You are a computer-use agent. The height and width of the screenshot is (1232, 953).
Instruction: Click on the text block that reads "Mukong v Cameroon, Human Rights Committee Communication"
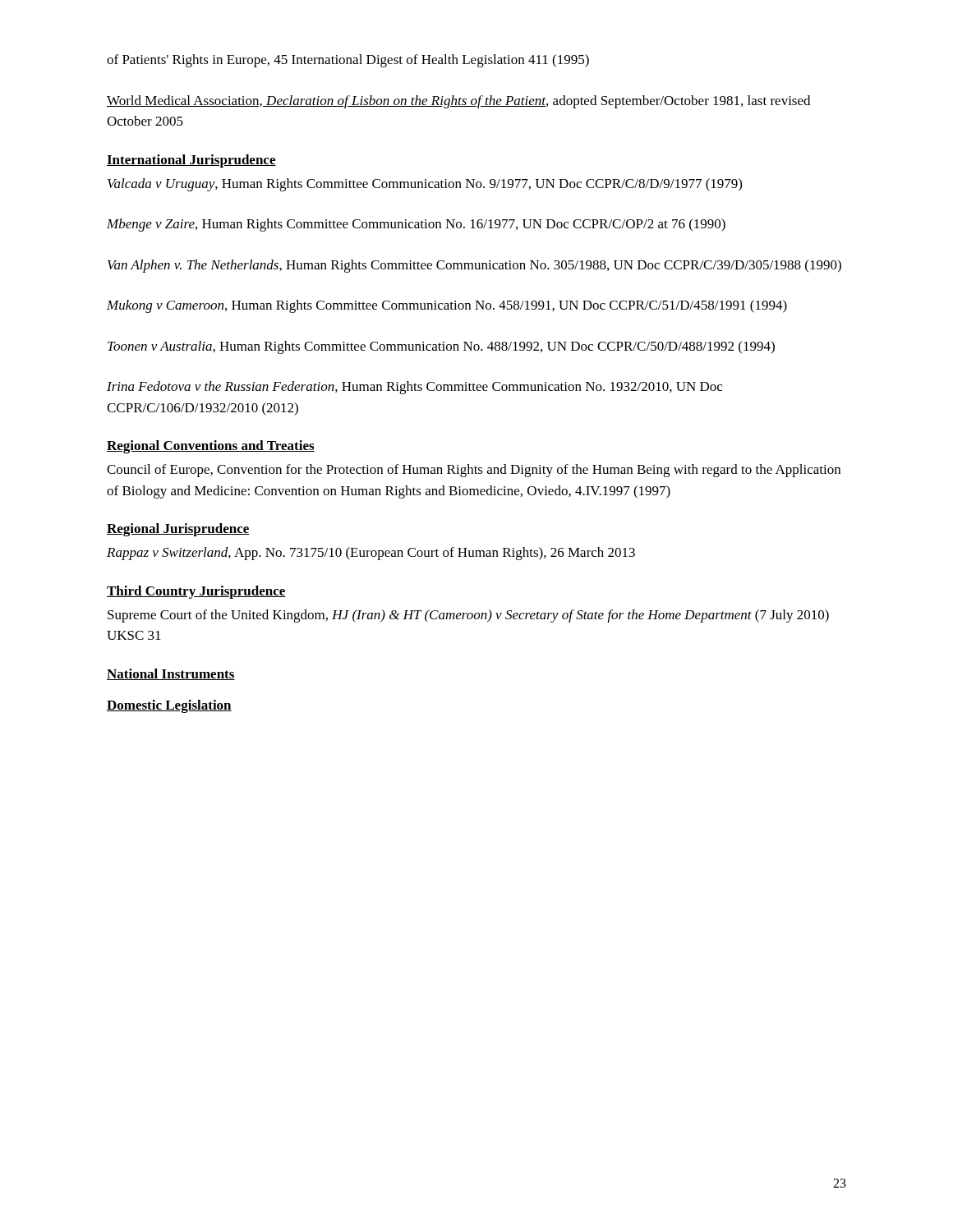(447, 305)
